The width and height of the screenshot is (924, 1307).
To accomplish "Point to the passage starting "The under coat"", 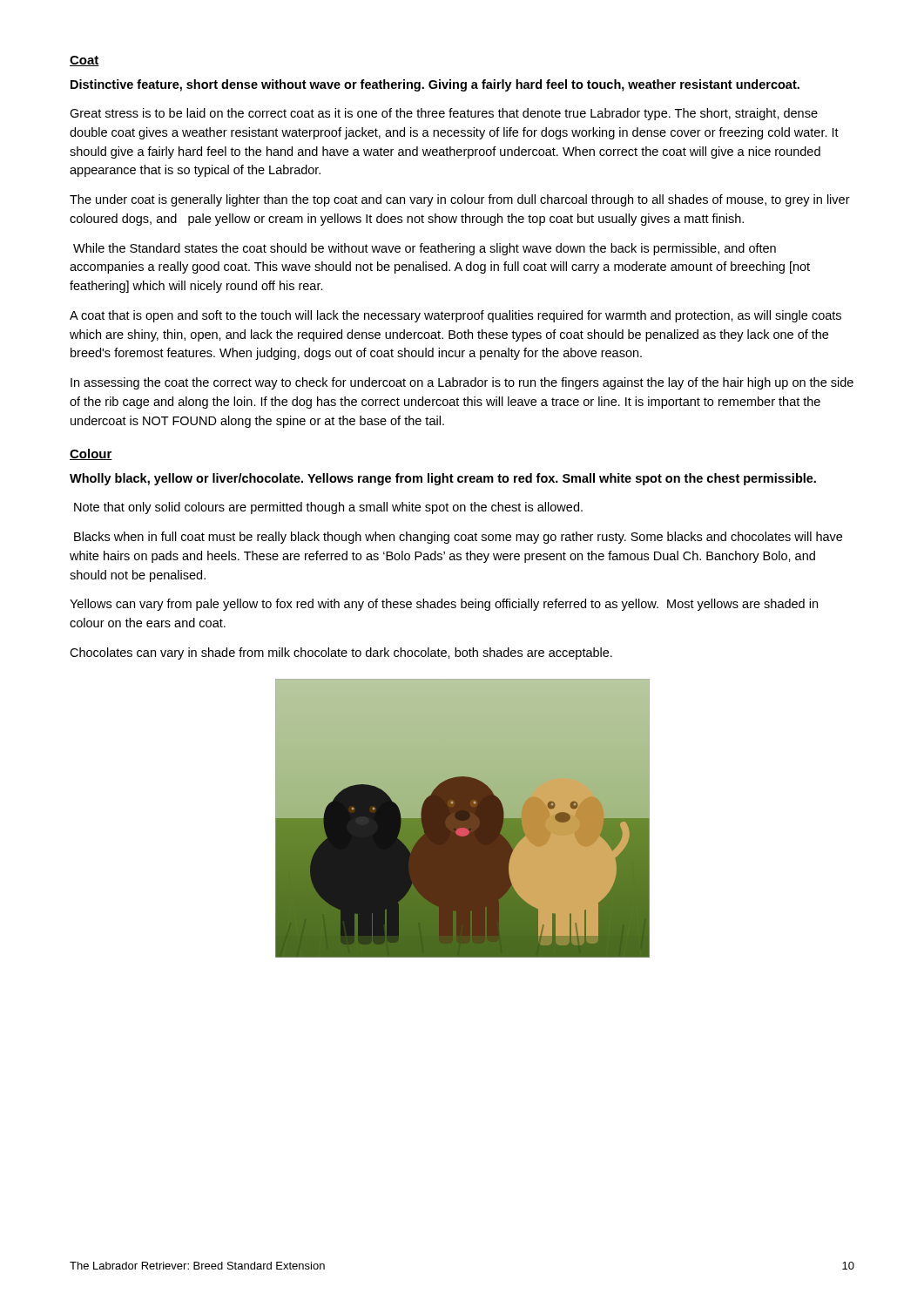I will tap(460, 209).
